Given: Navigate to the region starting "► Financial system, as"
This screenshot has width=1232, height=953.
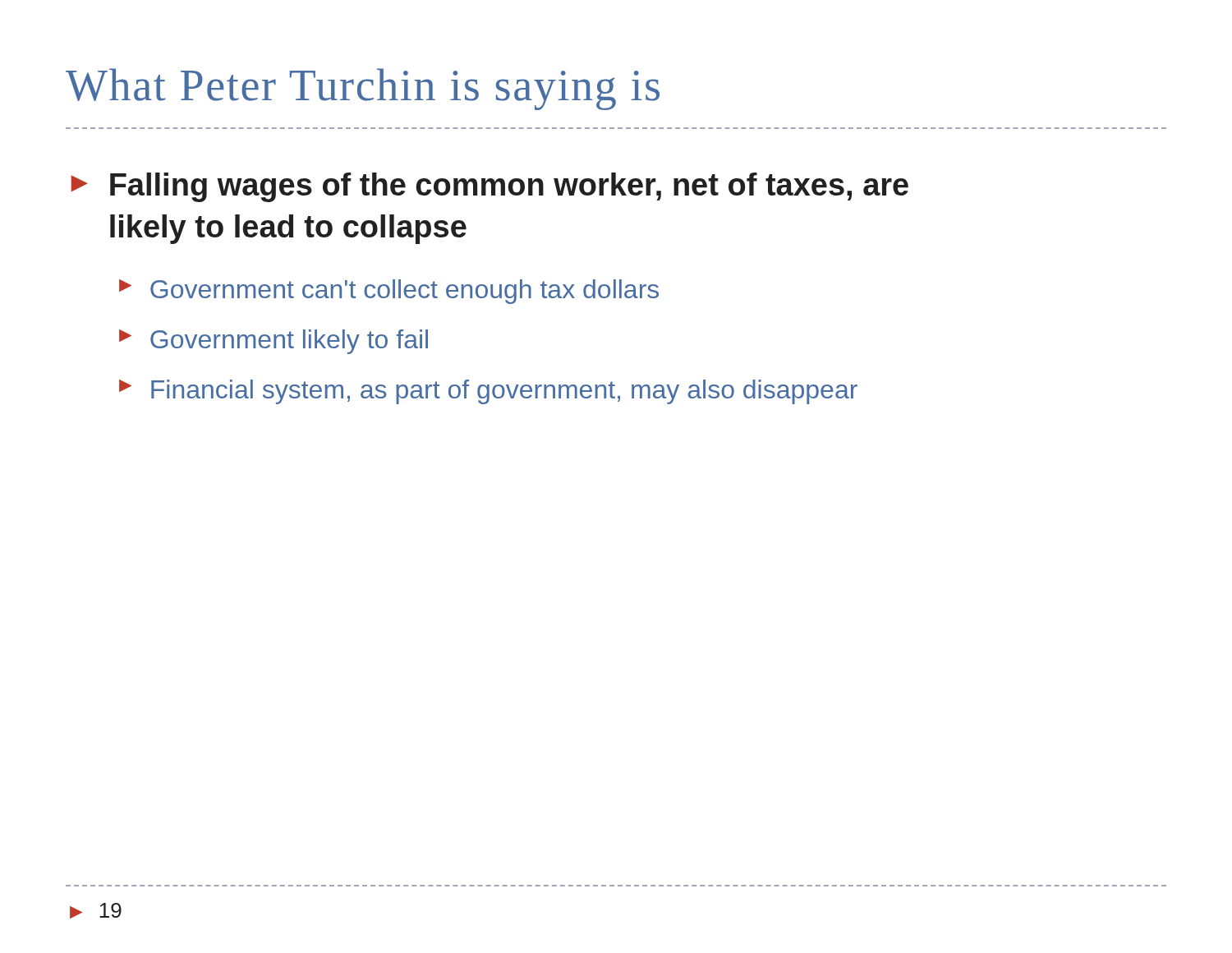Looking at the screenshot, I should [x=486, y=390].
